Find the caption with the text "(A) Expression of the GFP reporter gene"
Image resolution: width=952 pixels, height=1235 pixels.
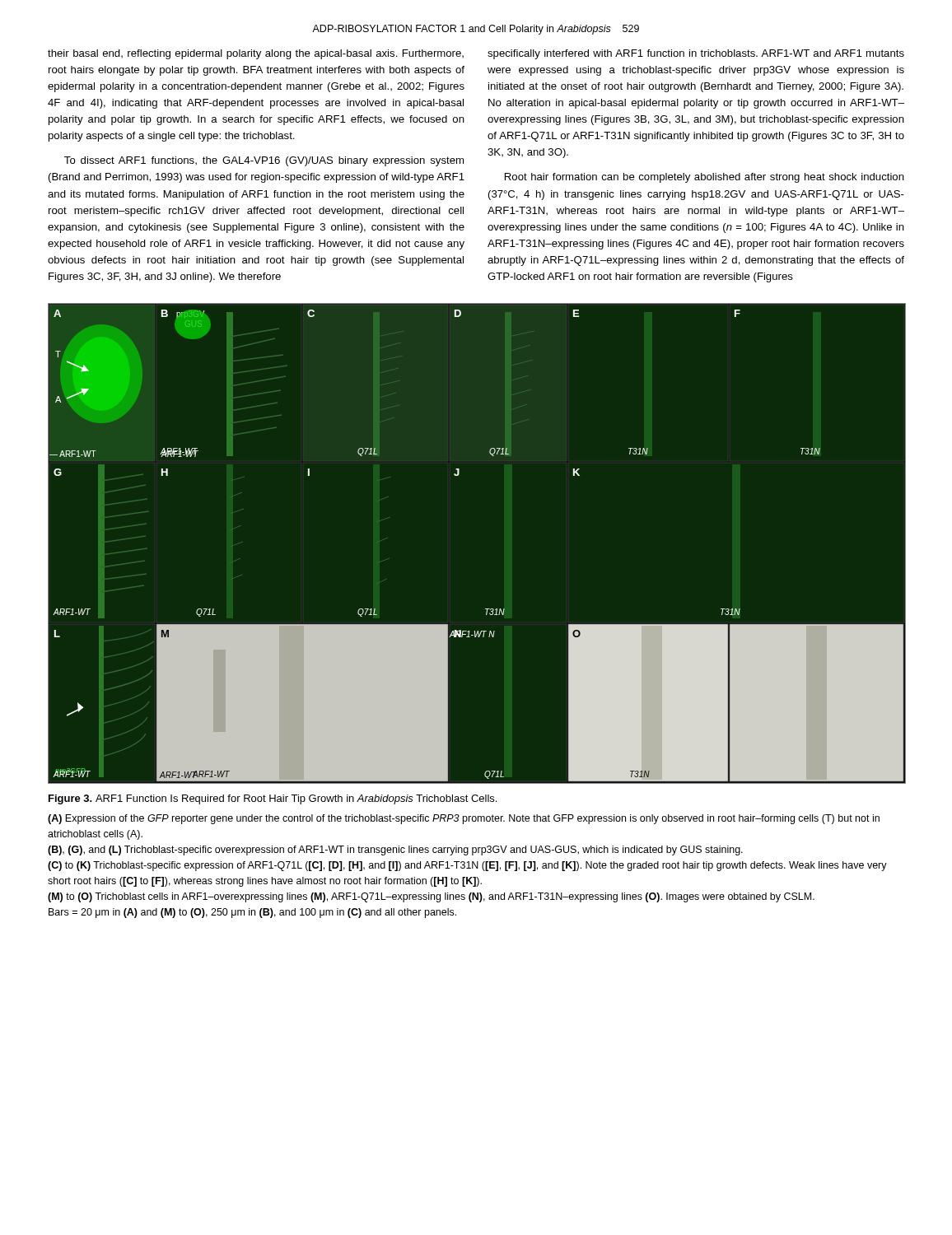[x=467, y=865]
